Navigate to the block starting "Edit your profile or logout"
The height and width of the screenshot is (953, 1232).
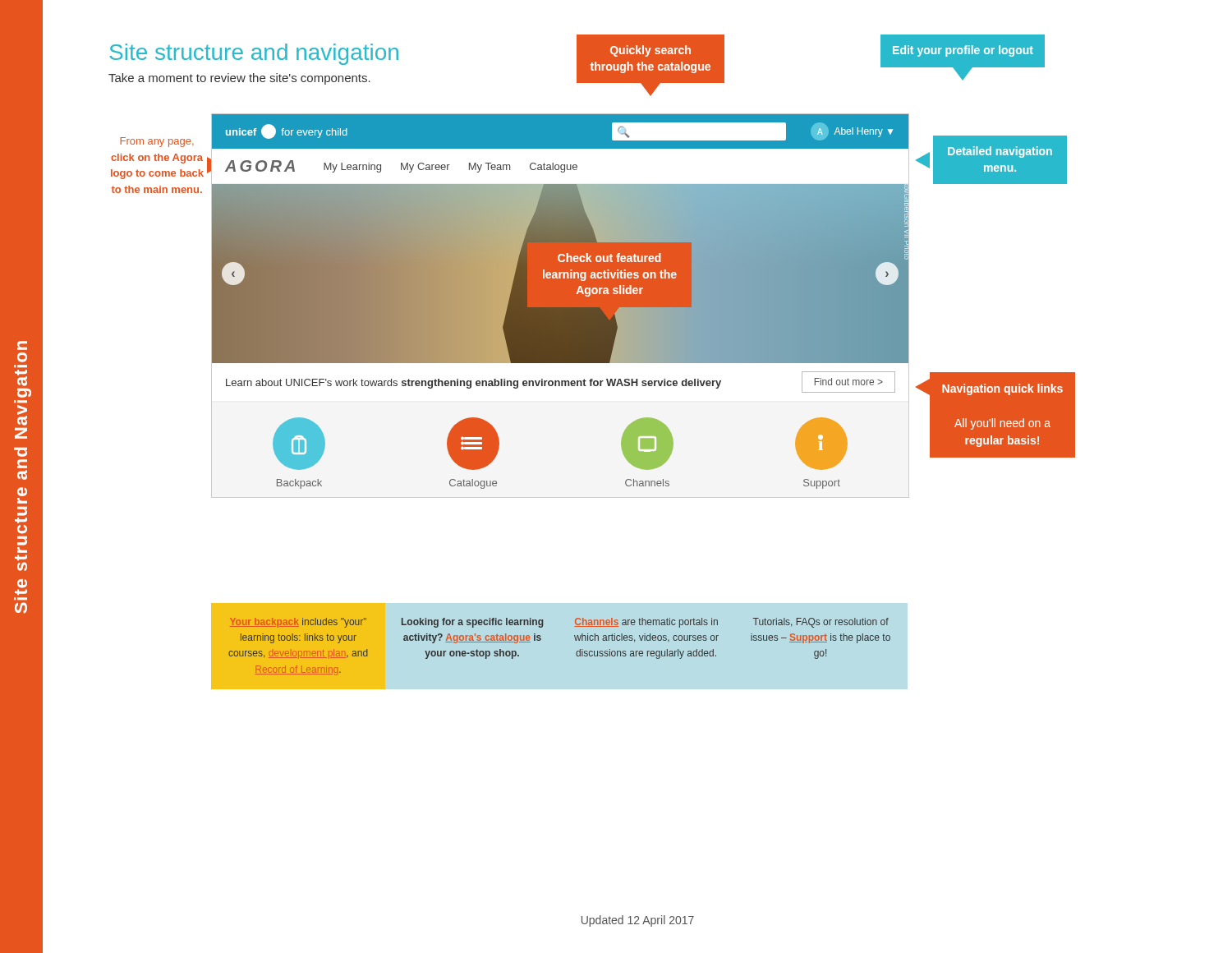(963, 57)
